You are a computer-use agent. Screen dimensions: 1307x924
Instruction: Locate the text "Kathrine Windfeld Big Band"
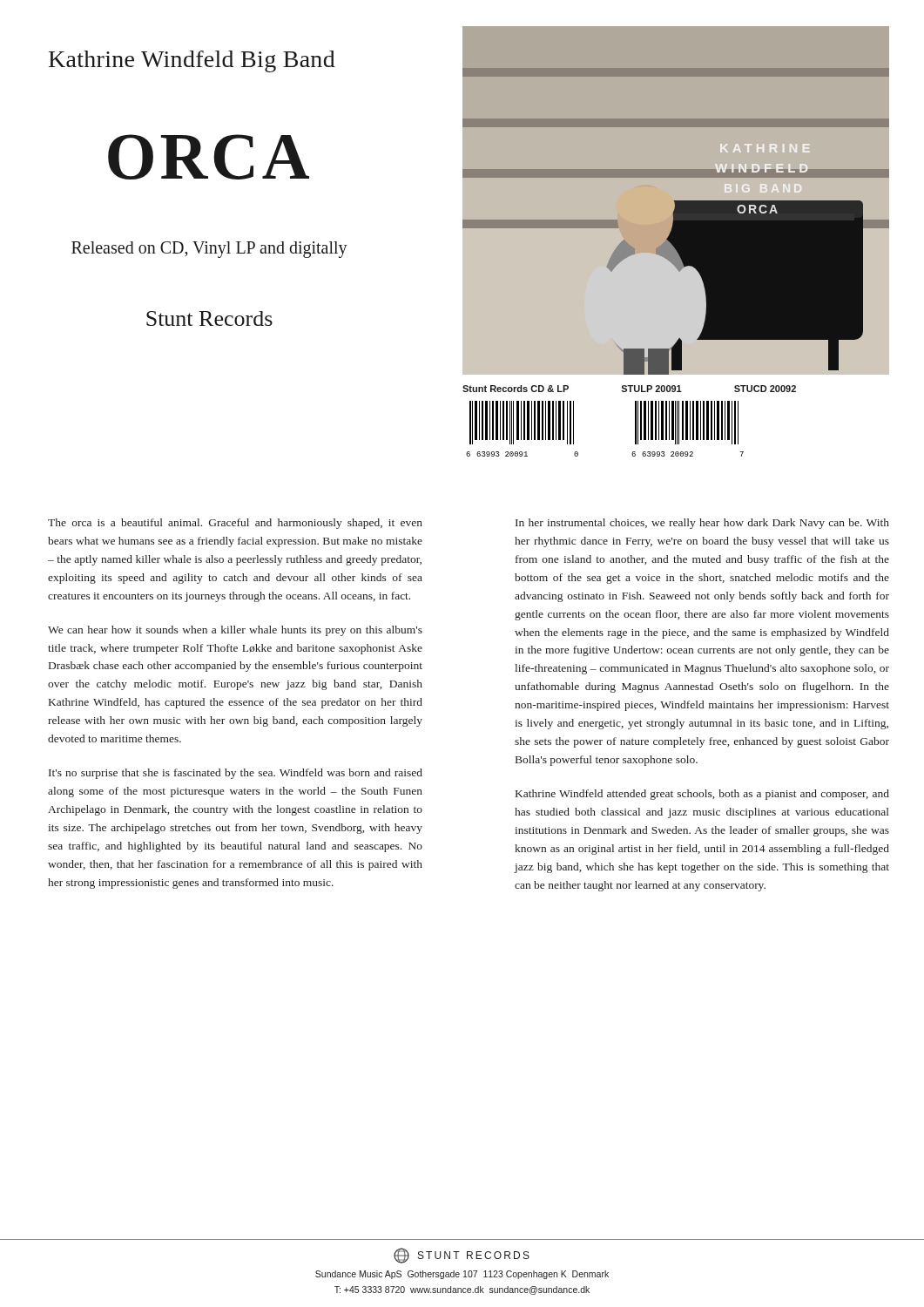tap(192, 59)
